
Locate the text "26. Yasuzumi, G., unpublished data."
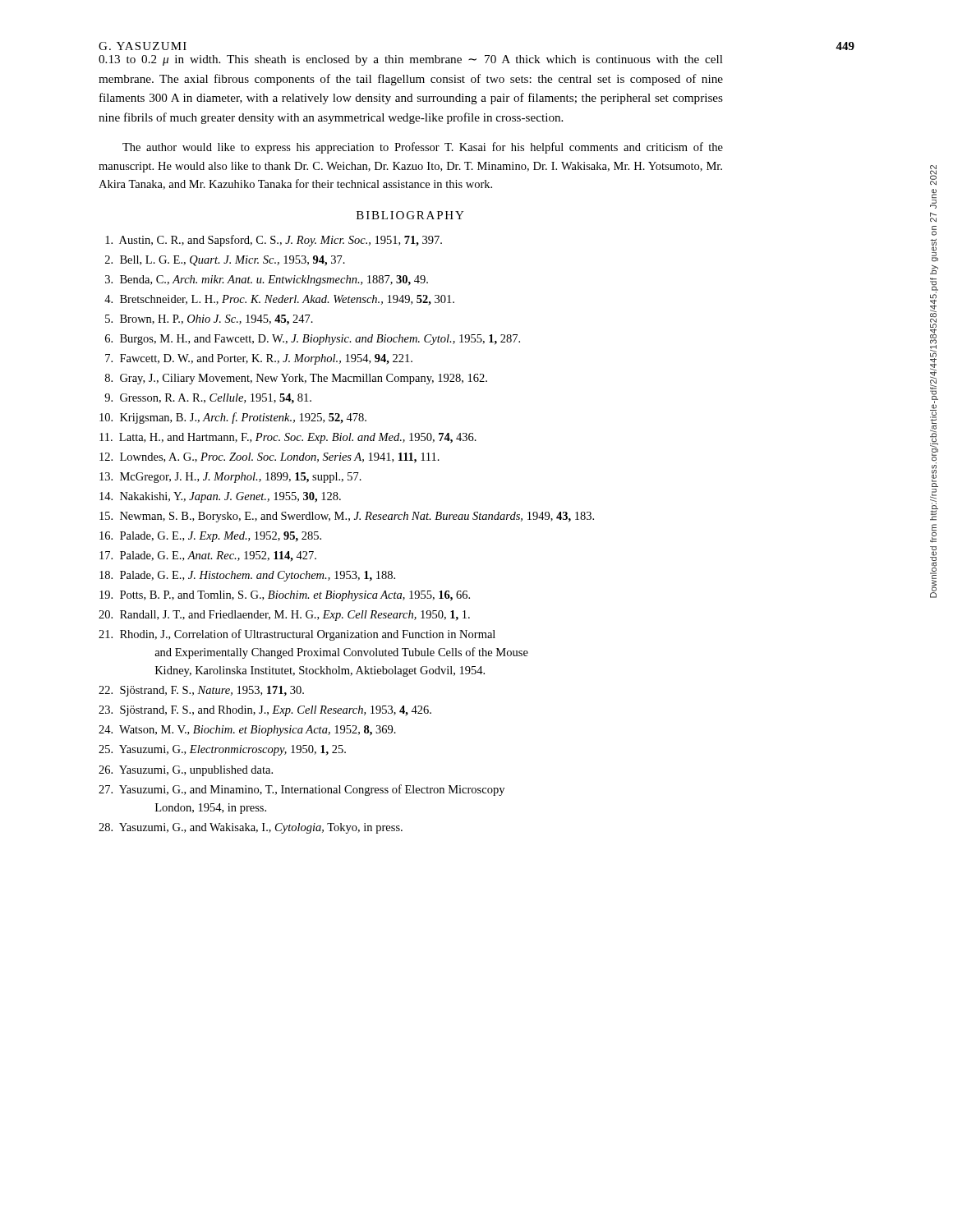click(186, 769)
